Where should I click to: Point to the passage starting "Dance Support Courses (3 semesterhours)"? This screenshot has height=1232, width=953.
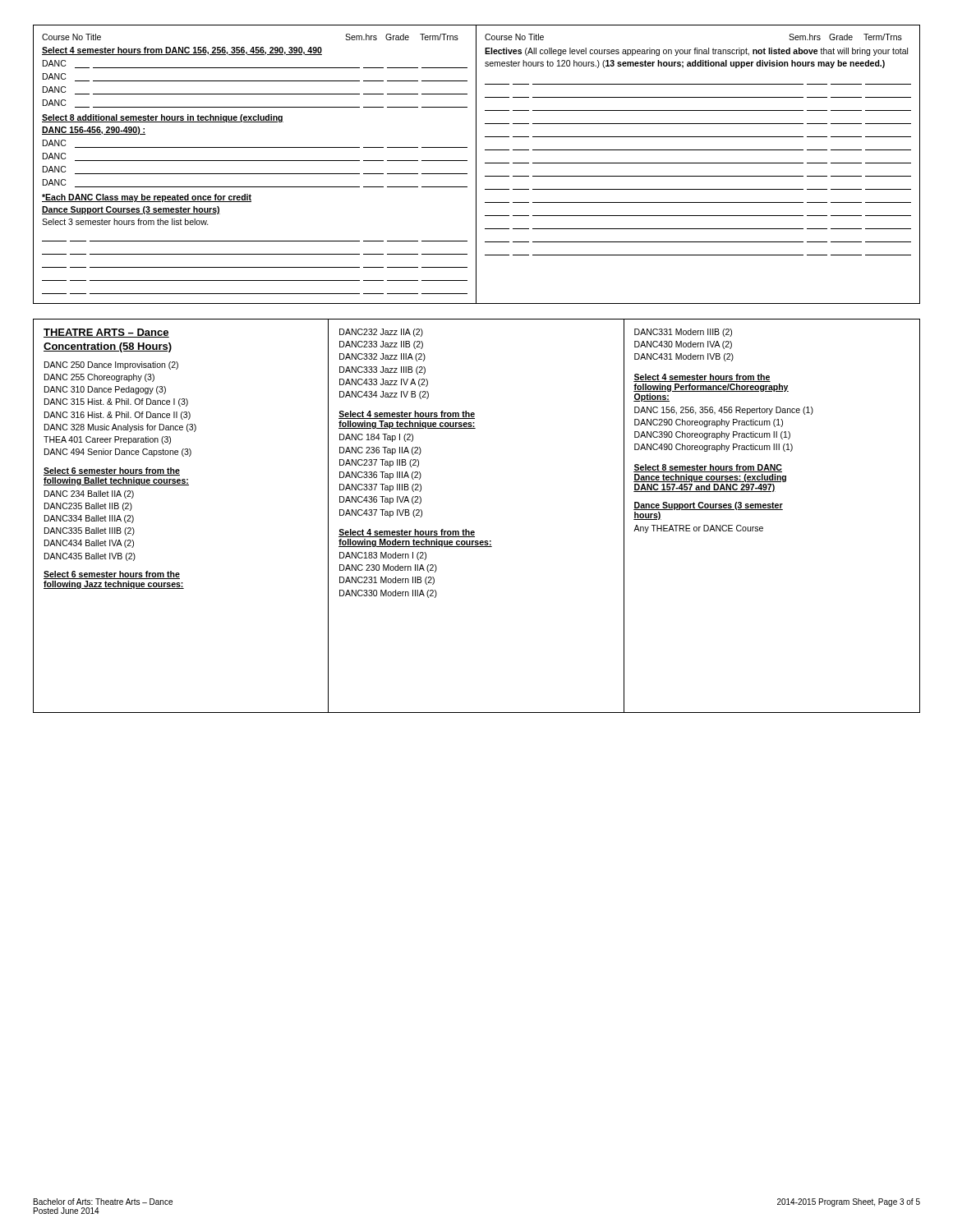(708, 510)
